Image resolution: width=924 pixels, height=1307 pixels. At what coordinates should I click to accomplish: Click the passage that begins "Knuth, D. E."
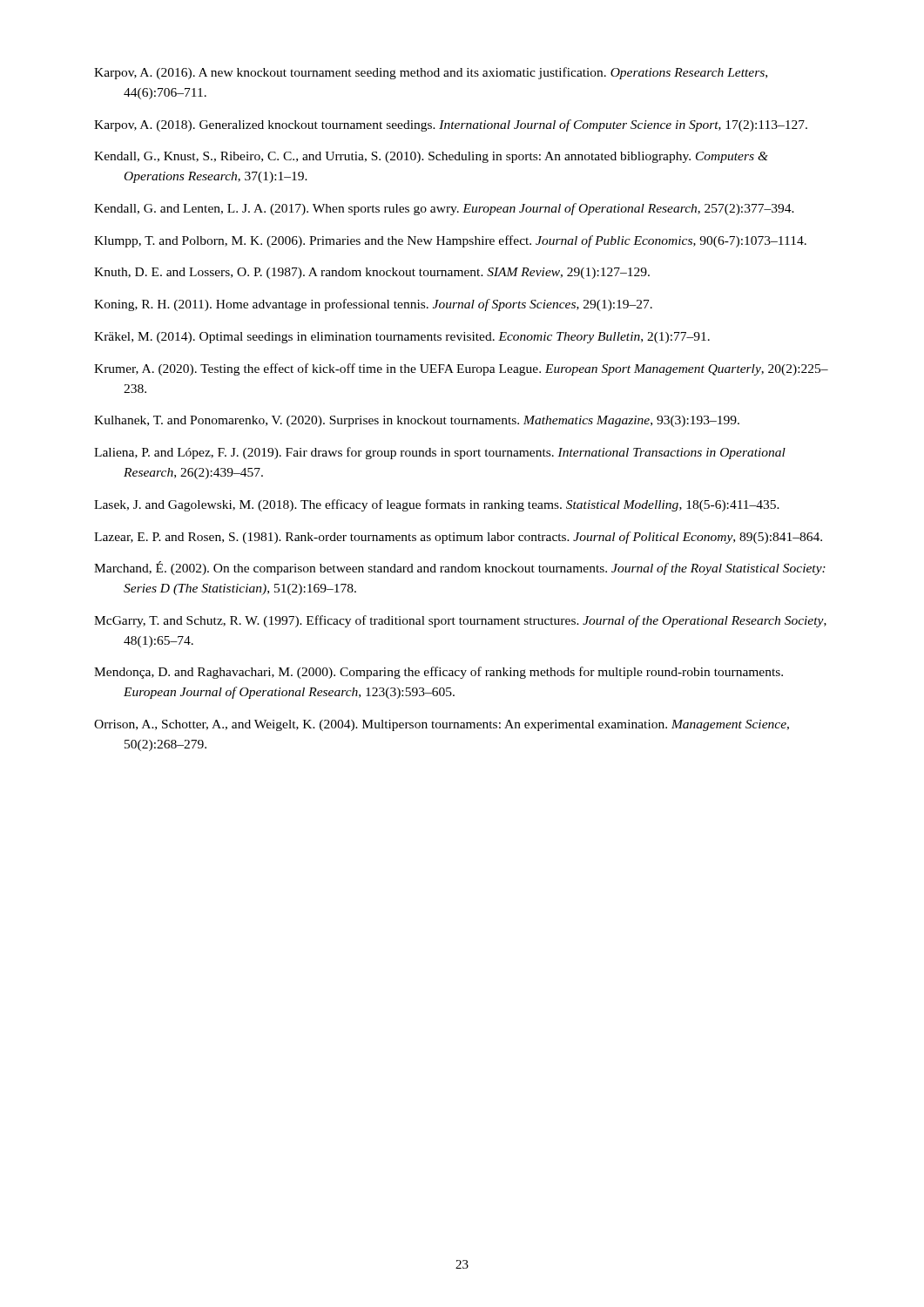pos(372,272)
